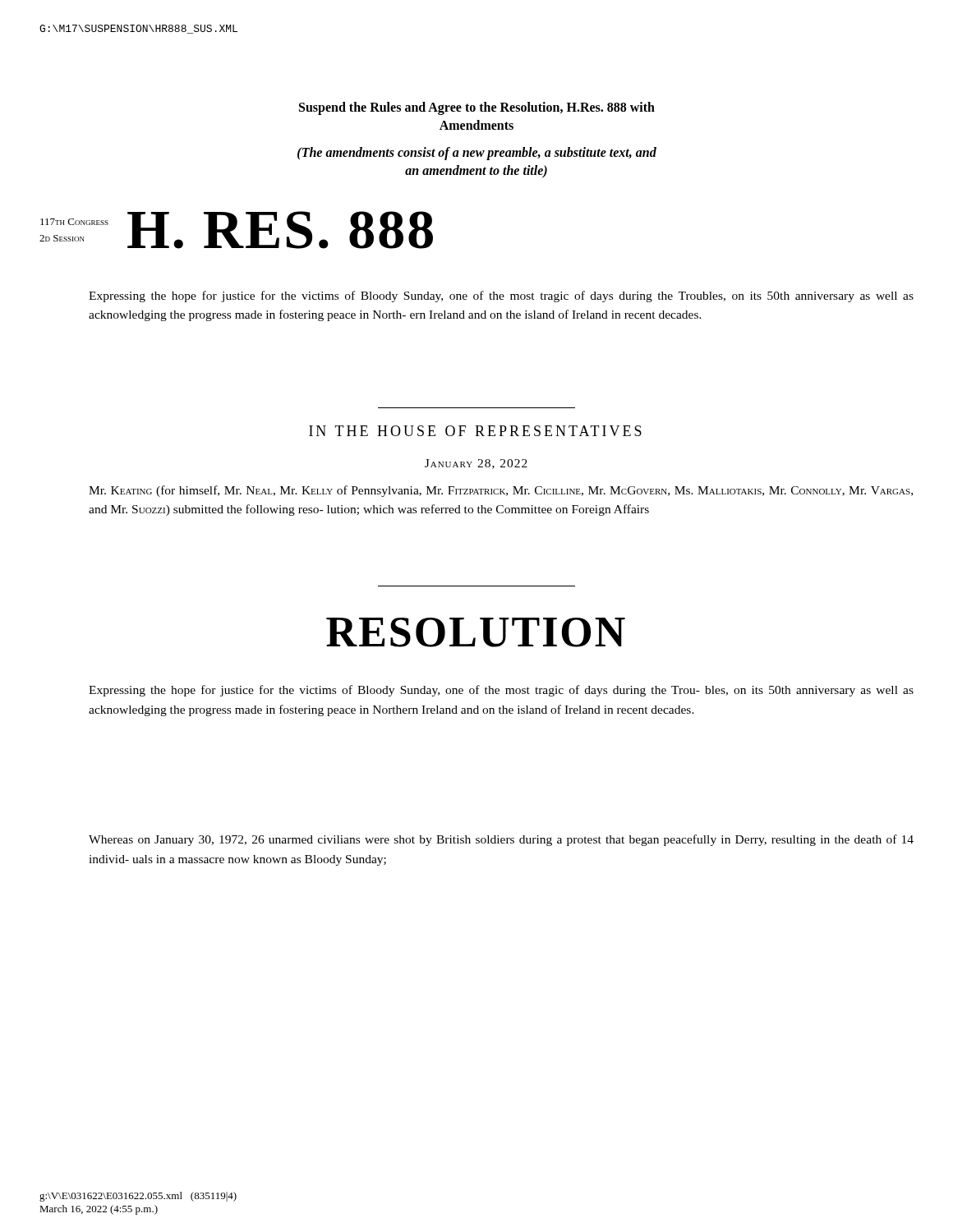
Task: Select the block starting "IN THE HOUSE OF REPRESENTATIVES"
Action: pos(476,431)
